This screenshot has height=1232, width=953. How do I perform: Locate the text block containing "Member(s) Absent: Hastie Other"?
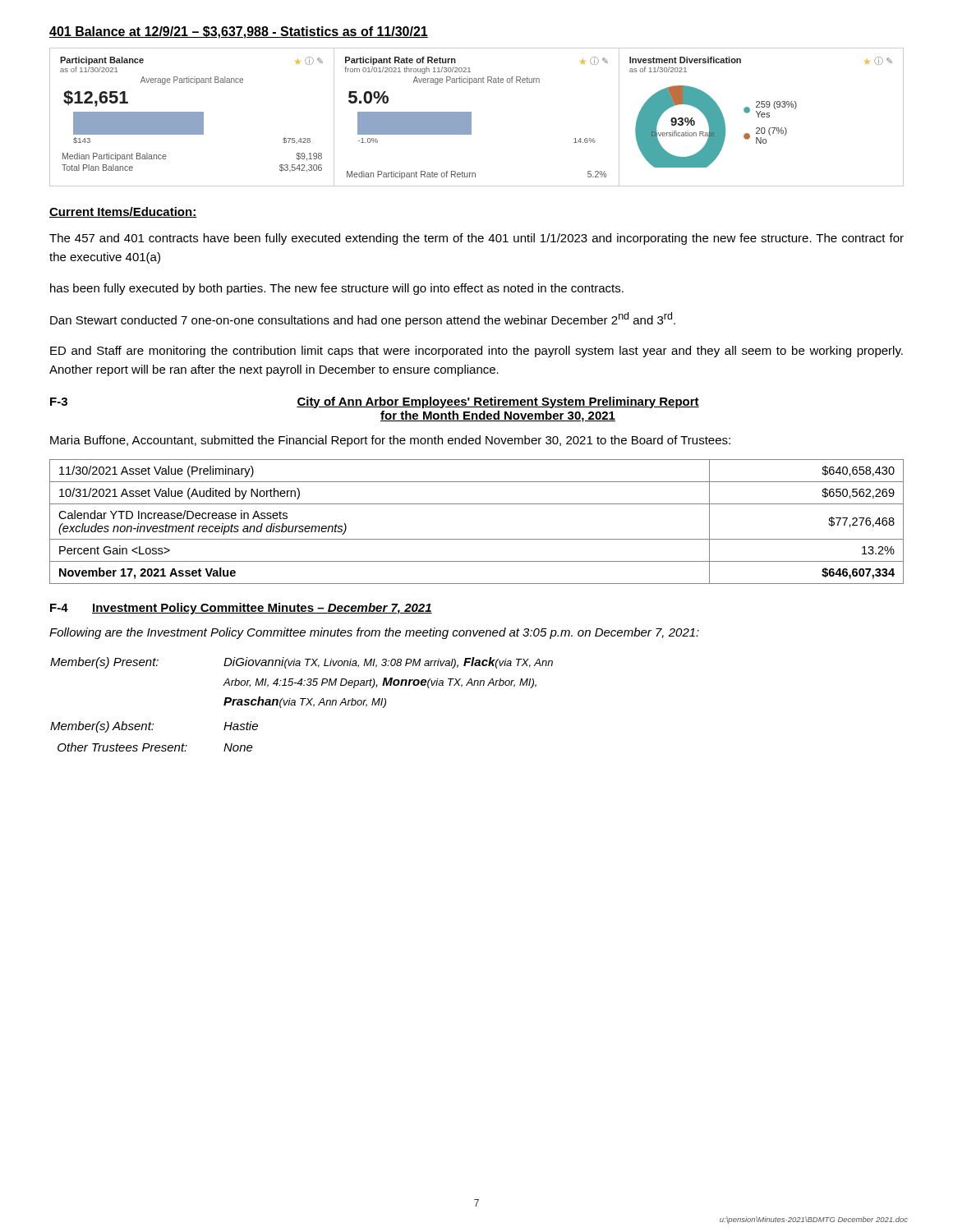[154, 727]
